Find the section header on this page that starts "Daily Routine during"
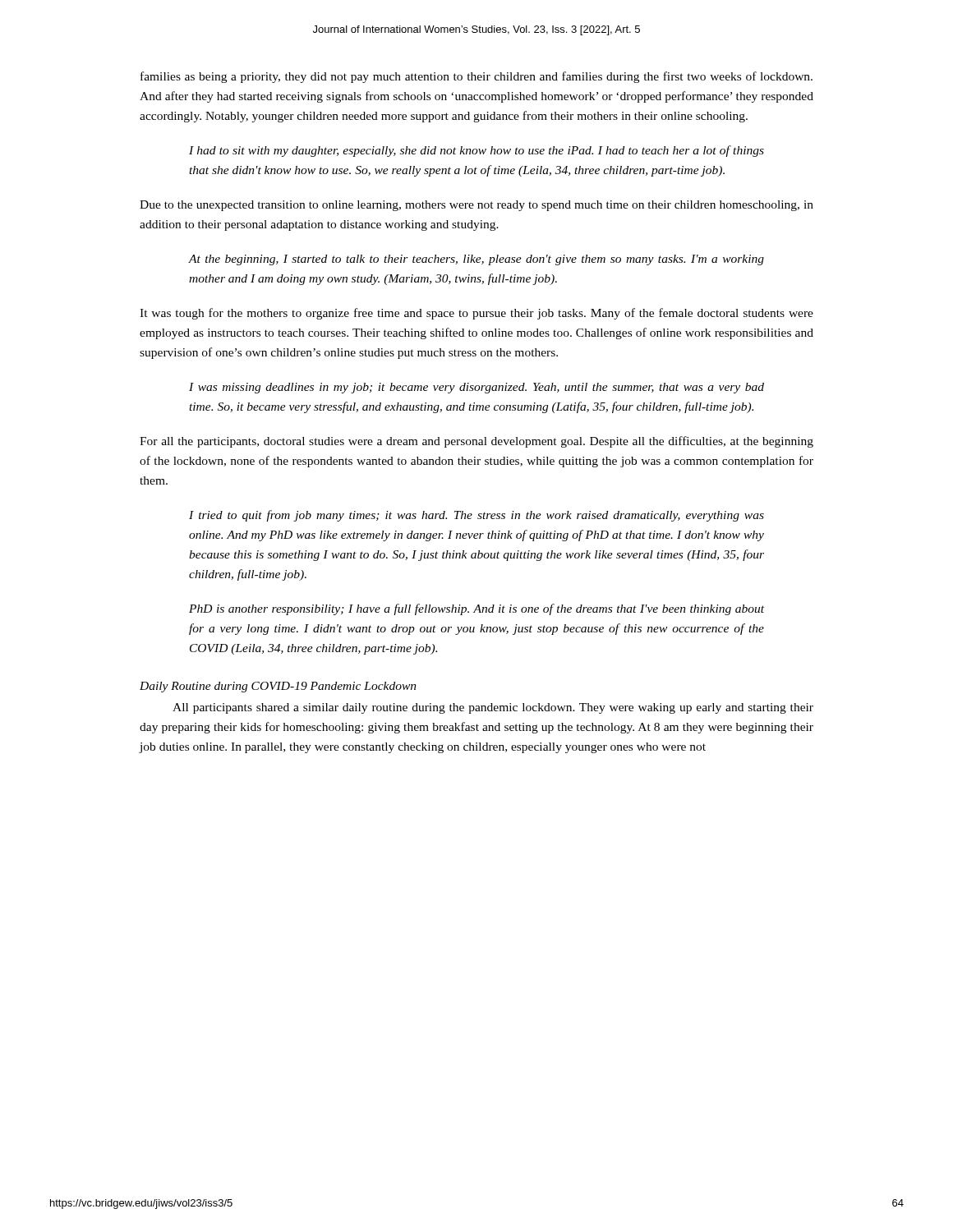This screenshot has height=1232, width=953. point(278,686)
